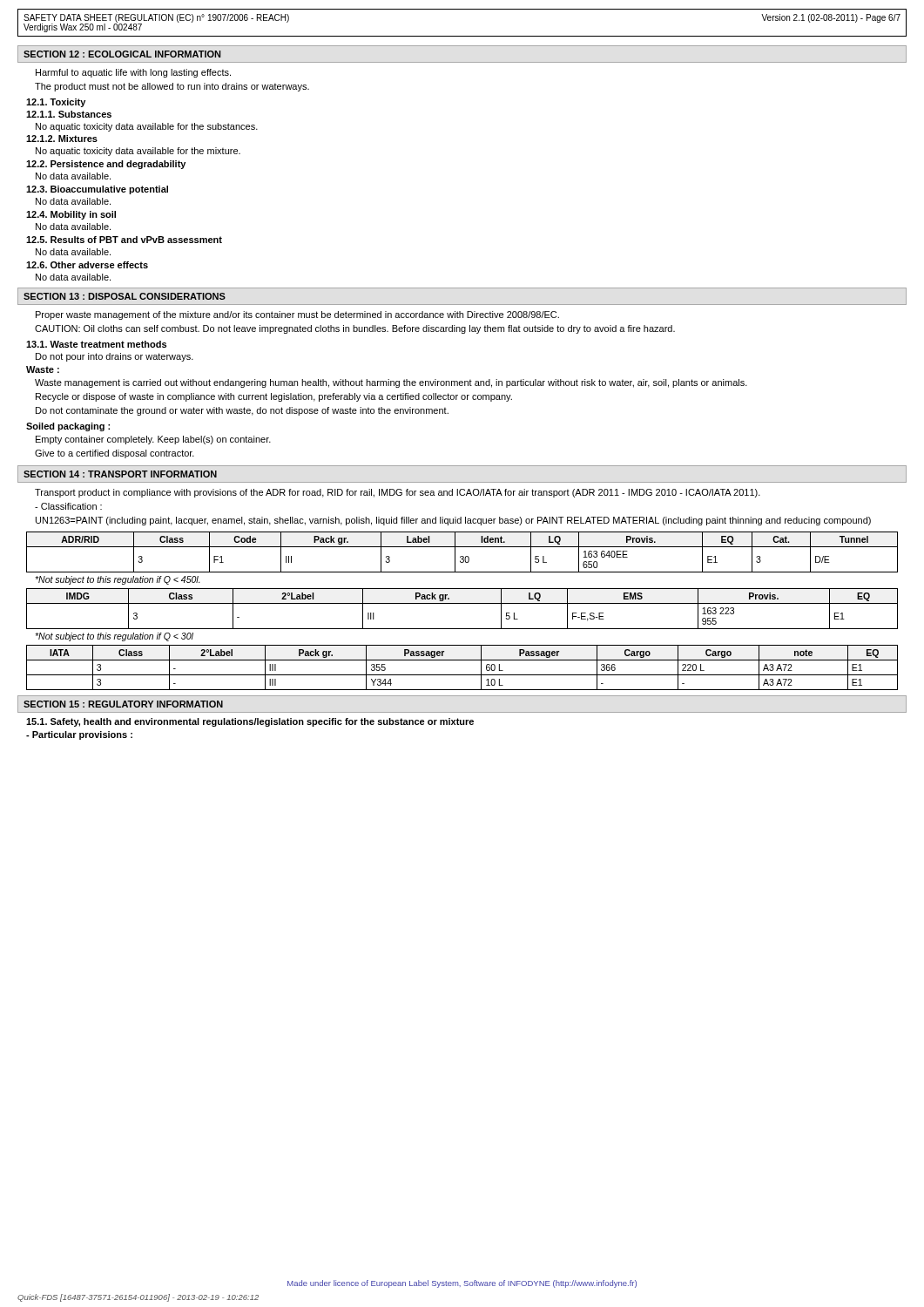Point to the element starting "12.1.2. Mixtures"
The image size is (924, 1307).
(x=62, y=138)
